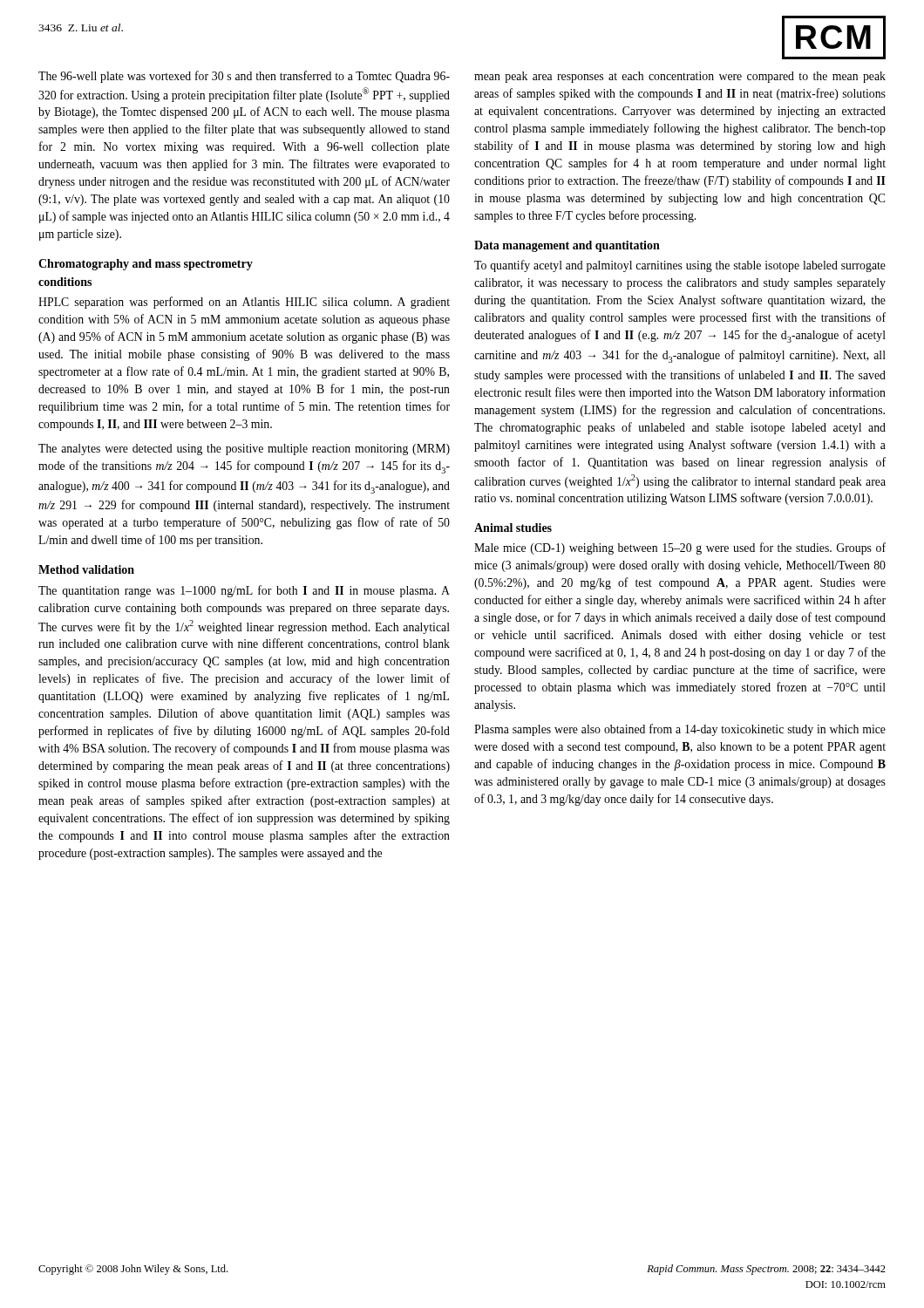Locate the block of text that opens with "The quantitation range was 1–1000 ng/mL"

(244, 723)
